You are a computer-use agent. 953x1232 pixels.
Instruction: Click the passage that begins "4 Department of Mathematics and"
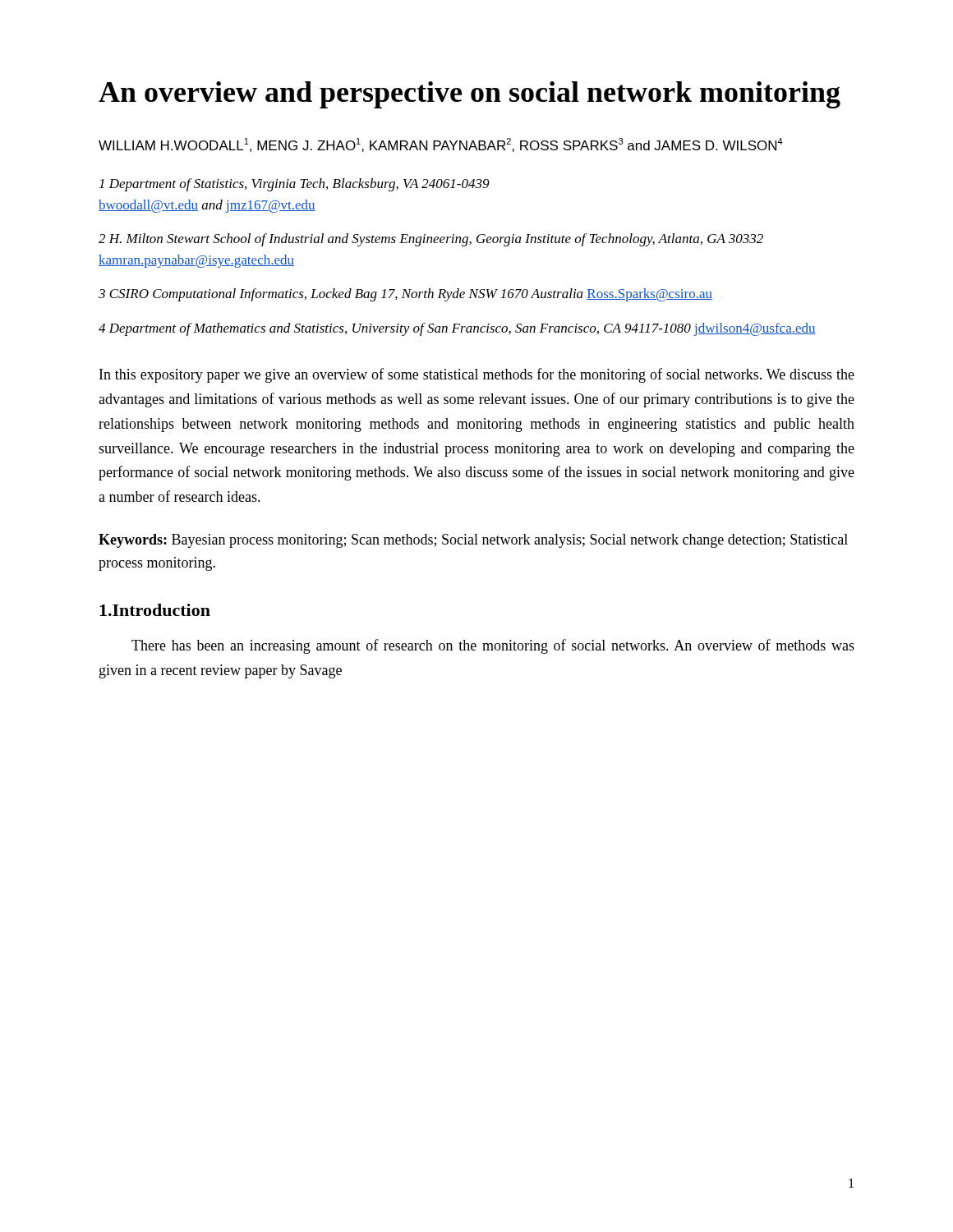[457, 328]
